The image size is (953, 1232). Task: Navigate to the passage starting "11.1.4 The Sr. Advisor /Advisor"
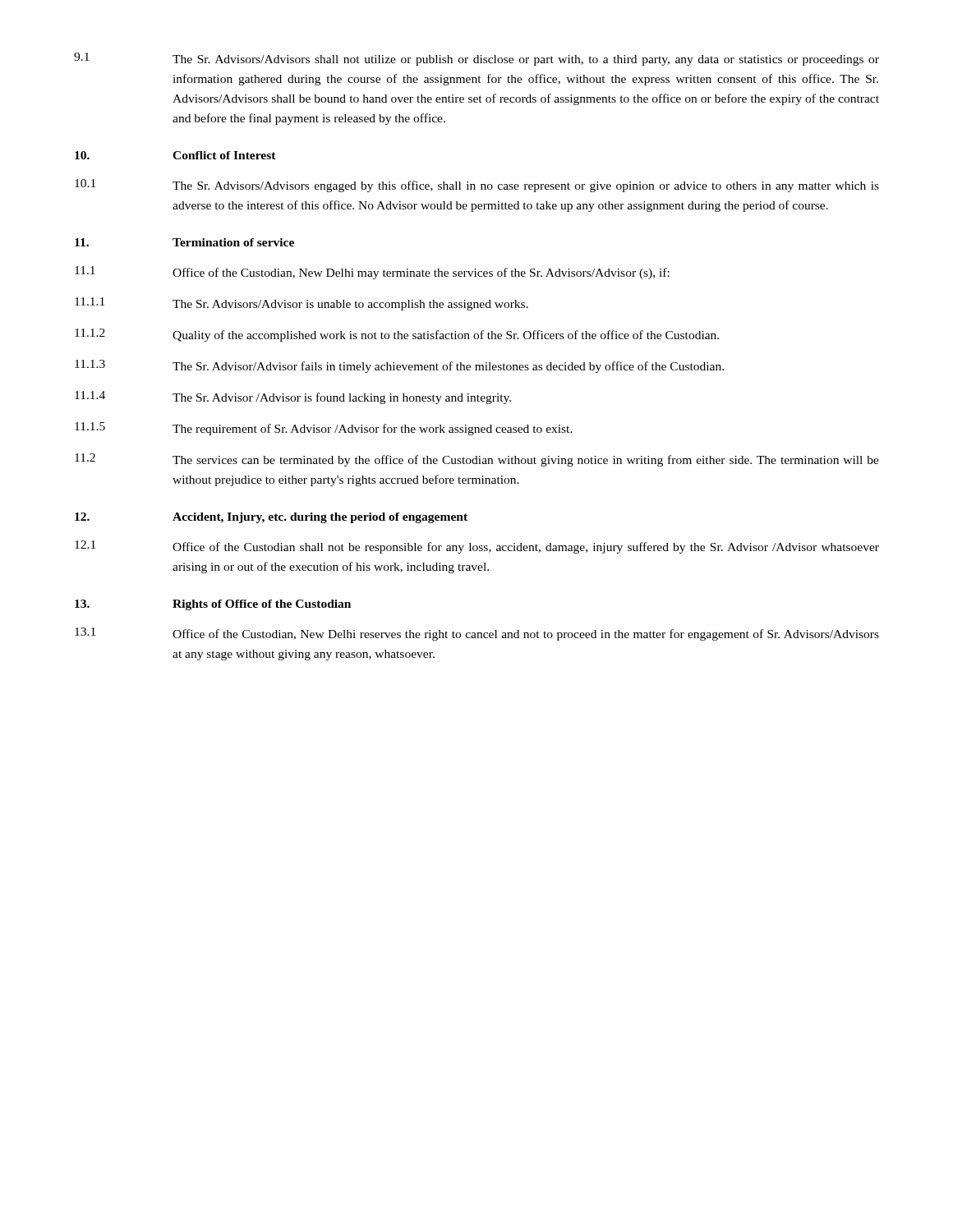click(x=476, y=398)
